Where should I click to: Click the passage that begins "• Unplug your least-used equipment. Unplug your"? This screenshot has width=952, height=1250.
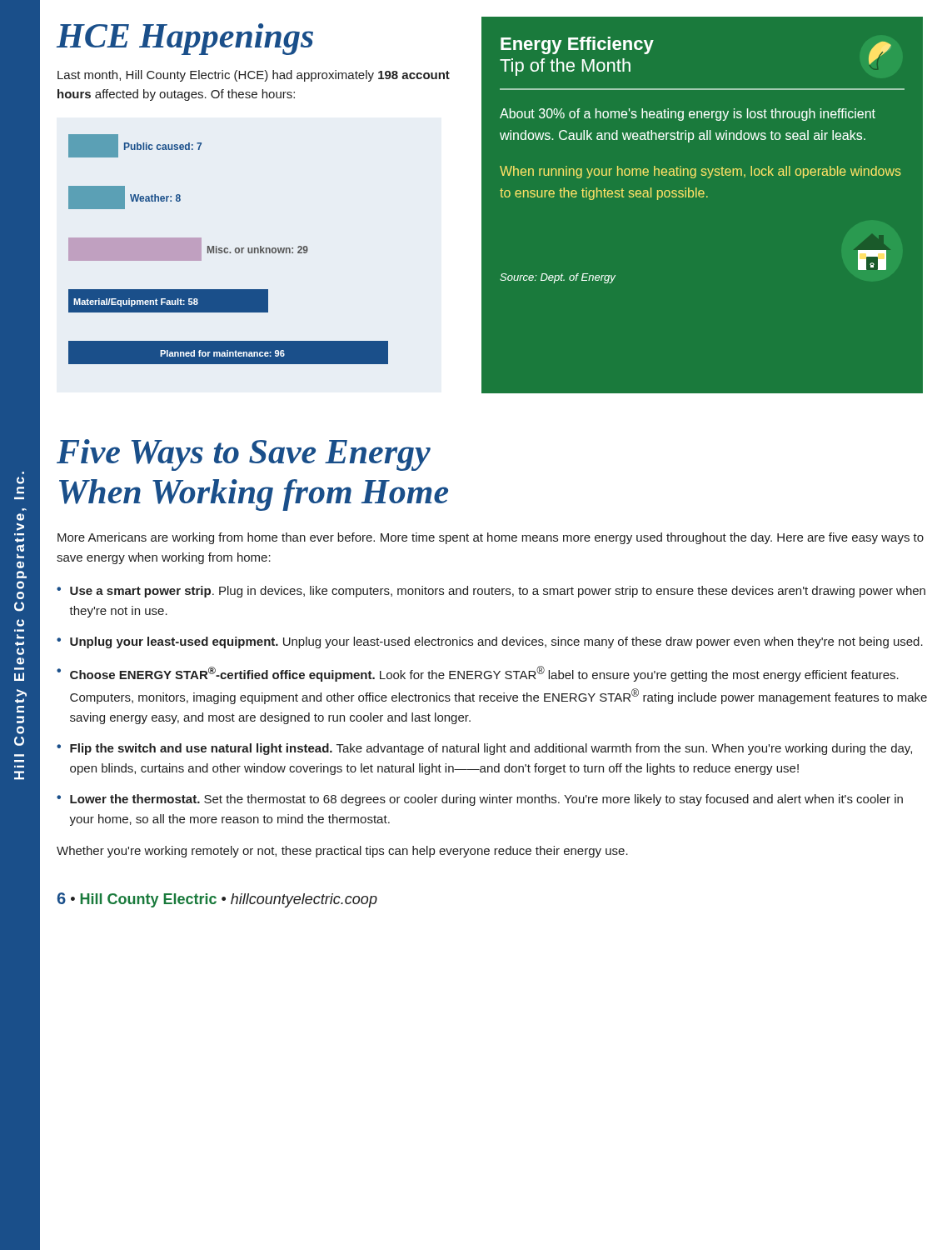point(490,641)
